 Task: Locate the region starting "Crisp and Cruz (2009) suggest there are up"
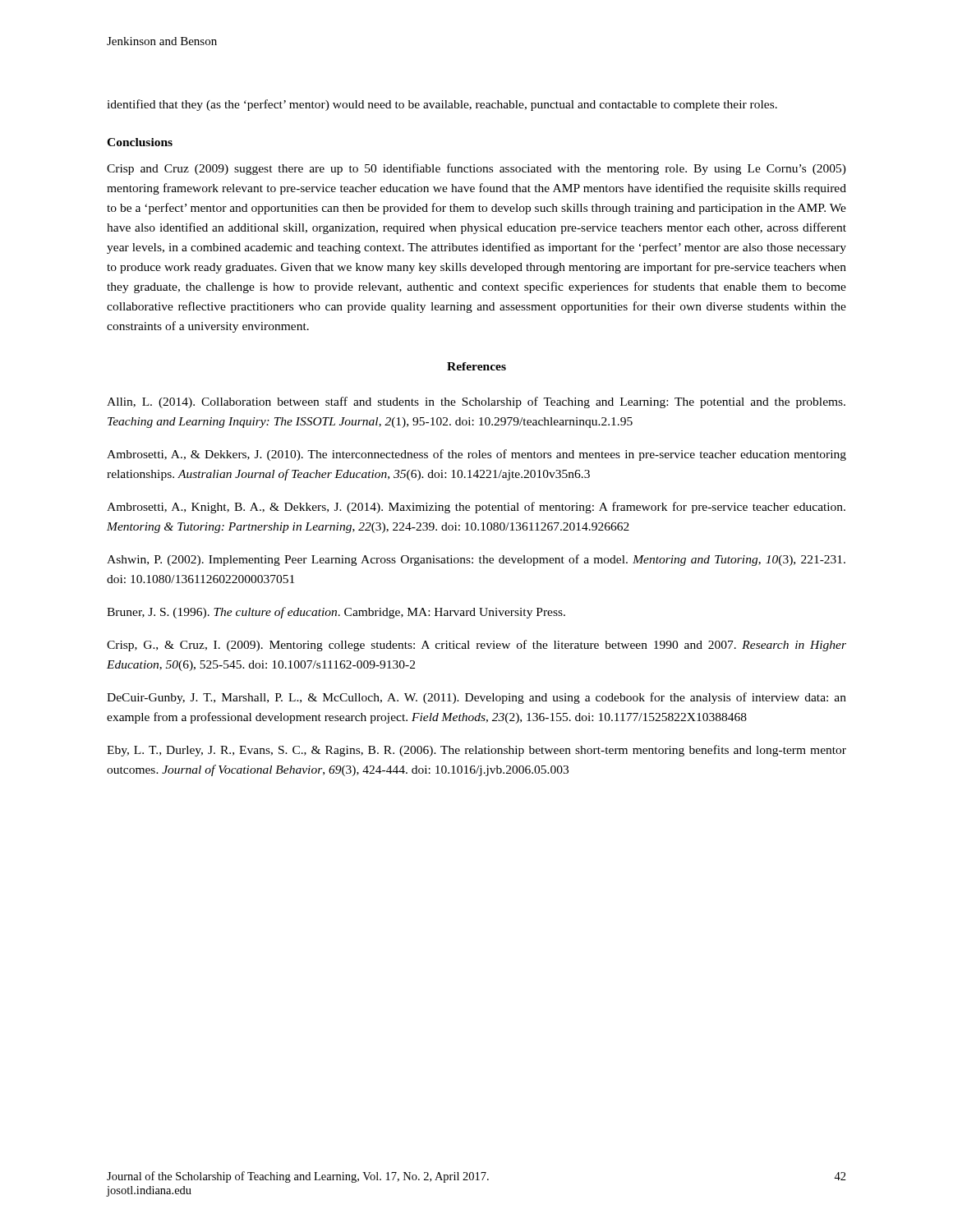[476, 247]
